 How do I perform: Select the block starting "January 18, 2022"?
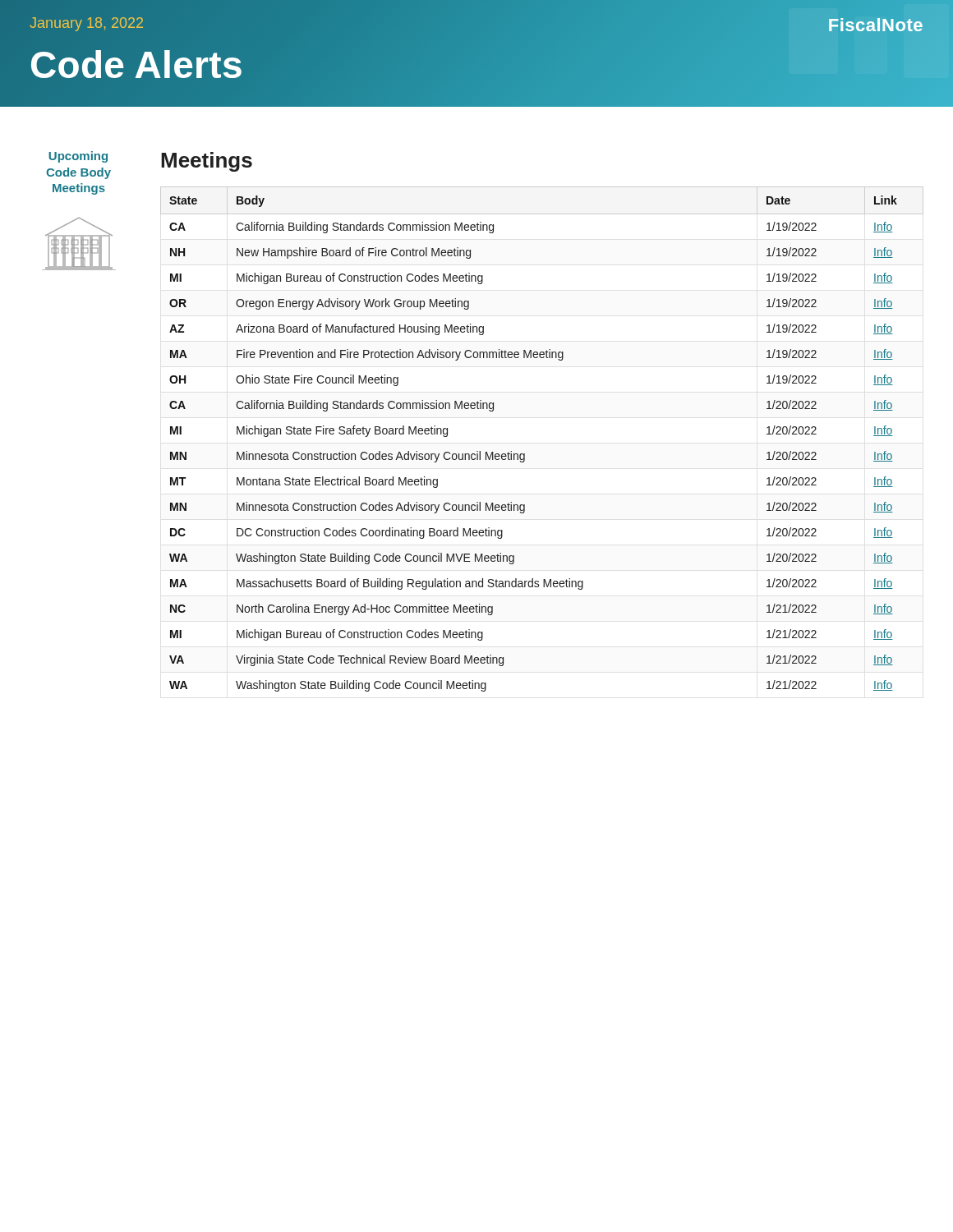point(87,23)
